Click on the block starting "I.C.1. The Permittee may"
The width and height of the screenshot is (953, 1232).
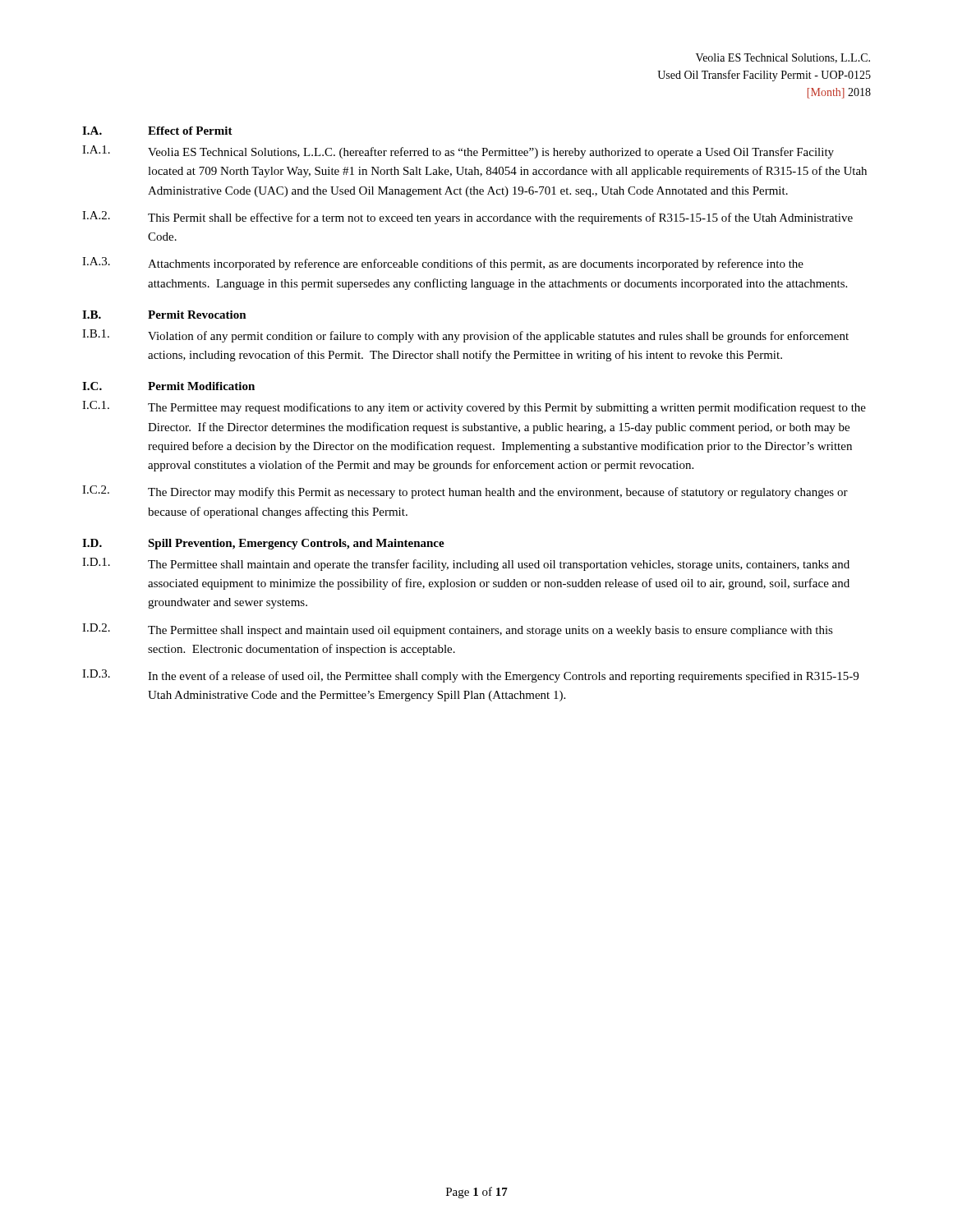click(476, 437)
